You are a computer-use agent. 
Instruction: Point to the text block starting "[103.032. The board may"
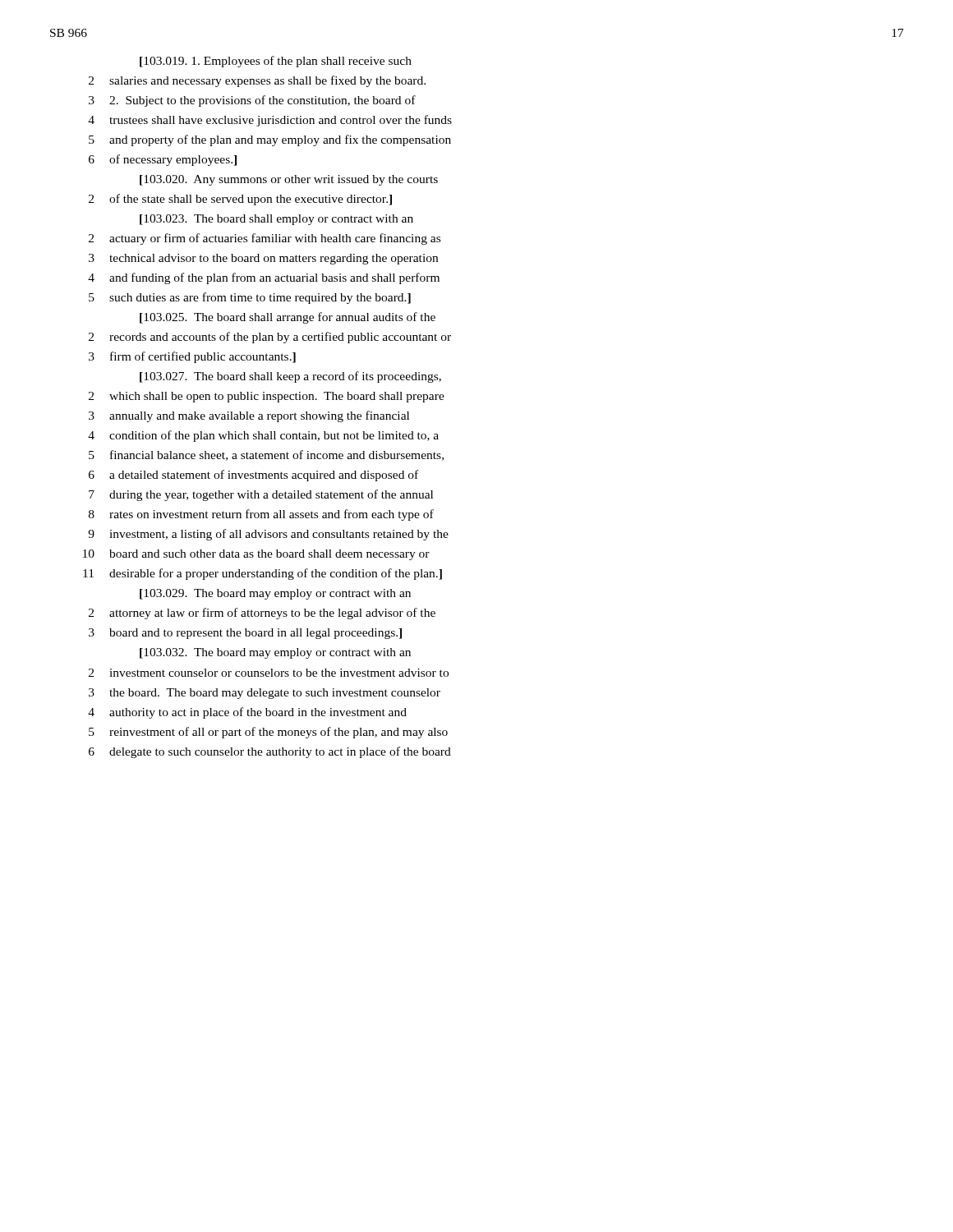coord(275,653)
